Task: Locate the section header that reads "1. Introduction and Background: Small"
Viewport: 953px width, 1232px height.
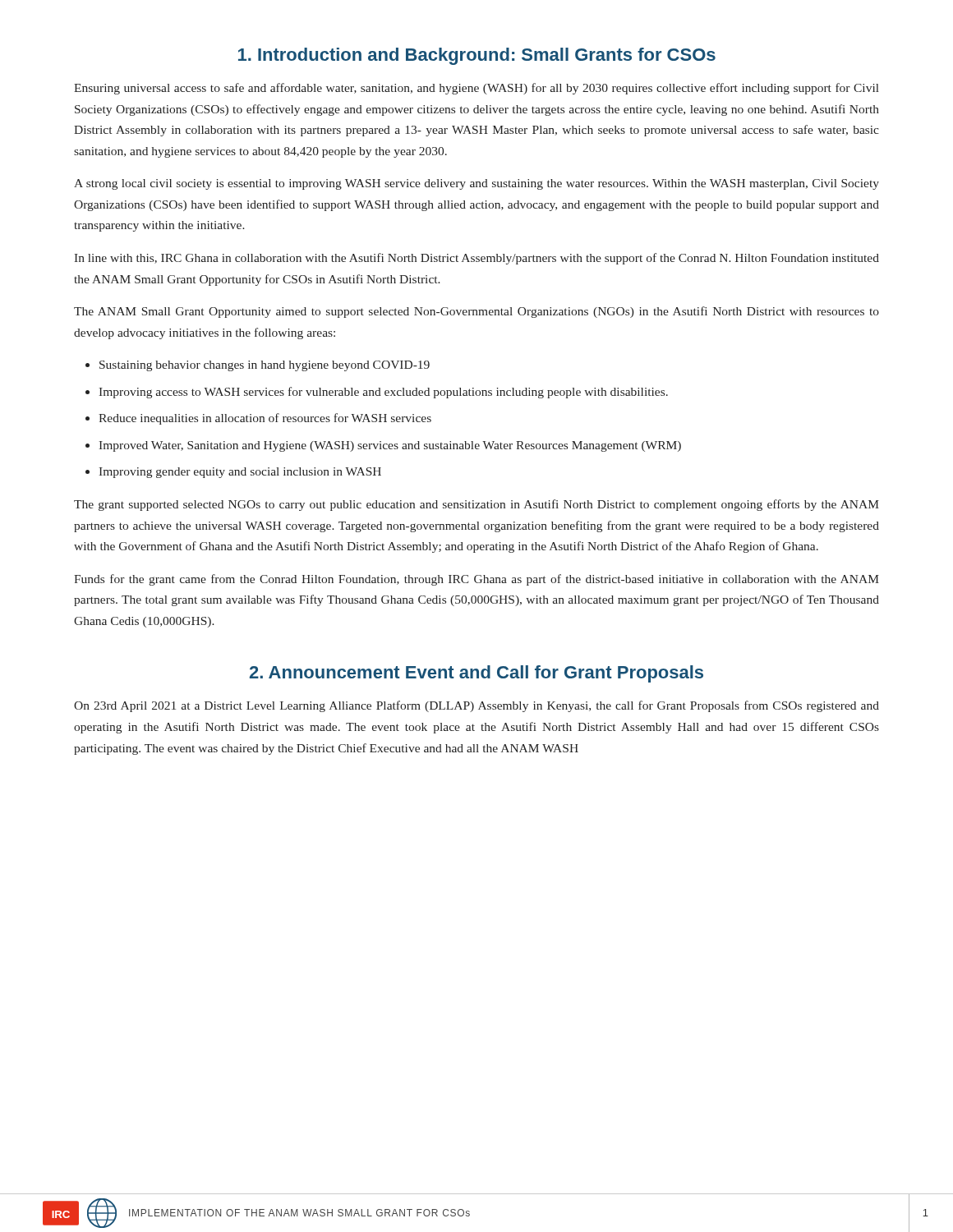Action: coord(476,55)
